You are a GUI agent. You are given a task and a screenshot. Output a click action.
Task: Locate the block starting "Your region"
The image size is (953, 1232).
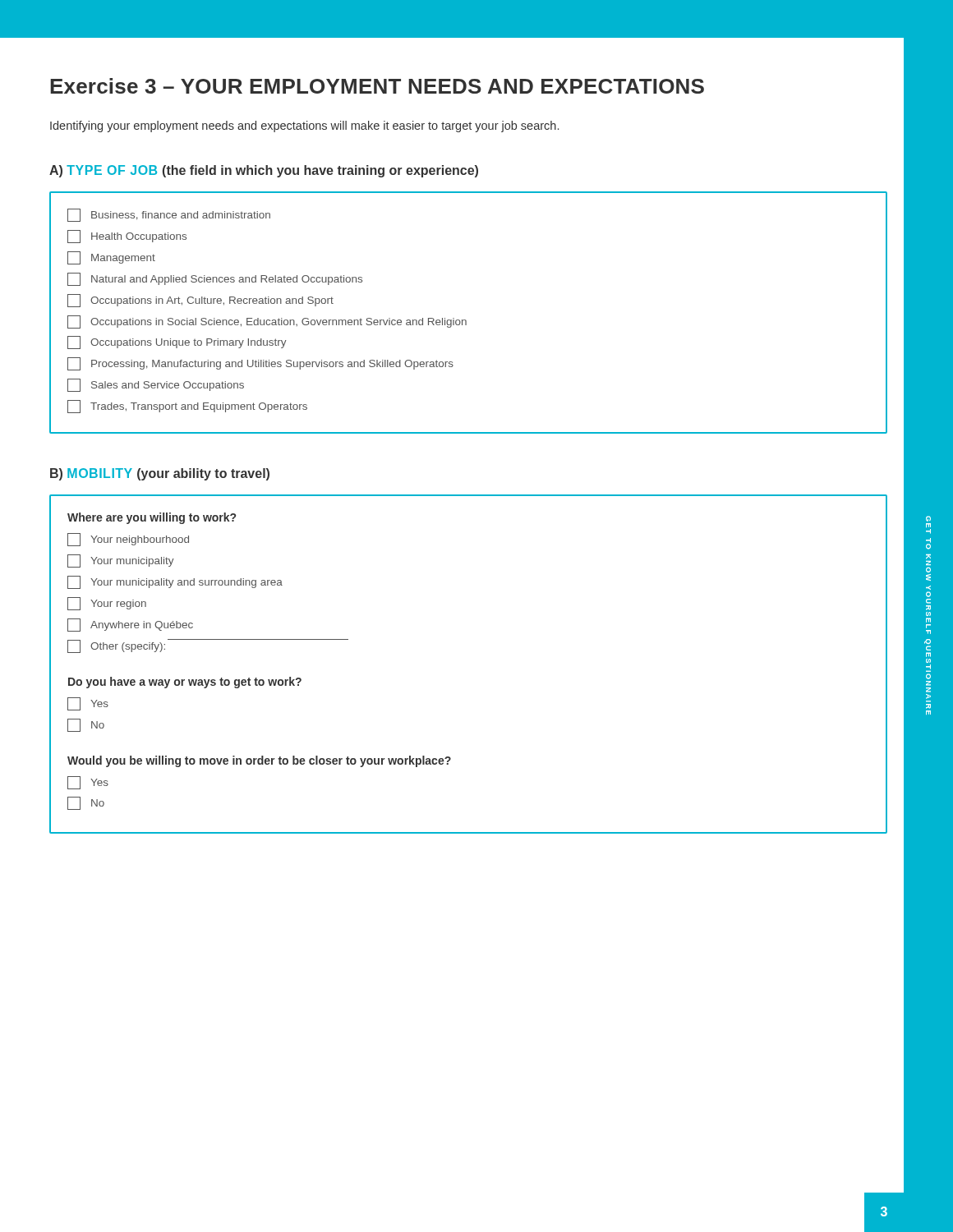[x=107, y=604]
